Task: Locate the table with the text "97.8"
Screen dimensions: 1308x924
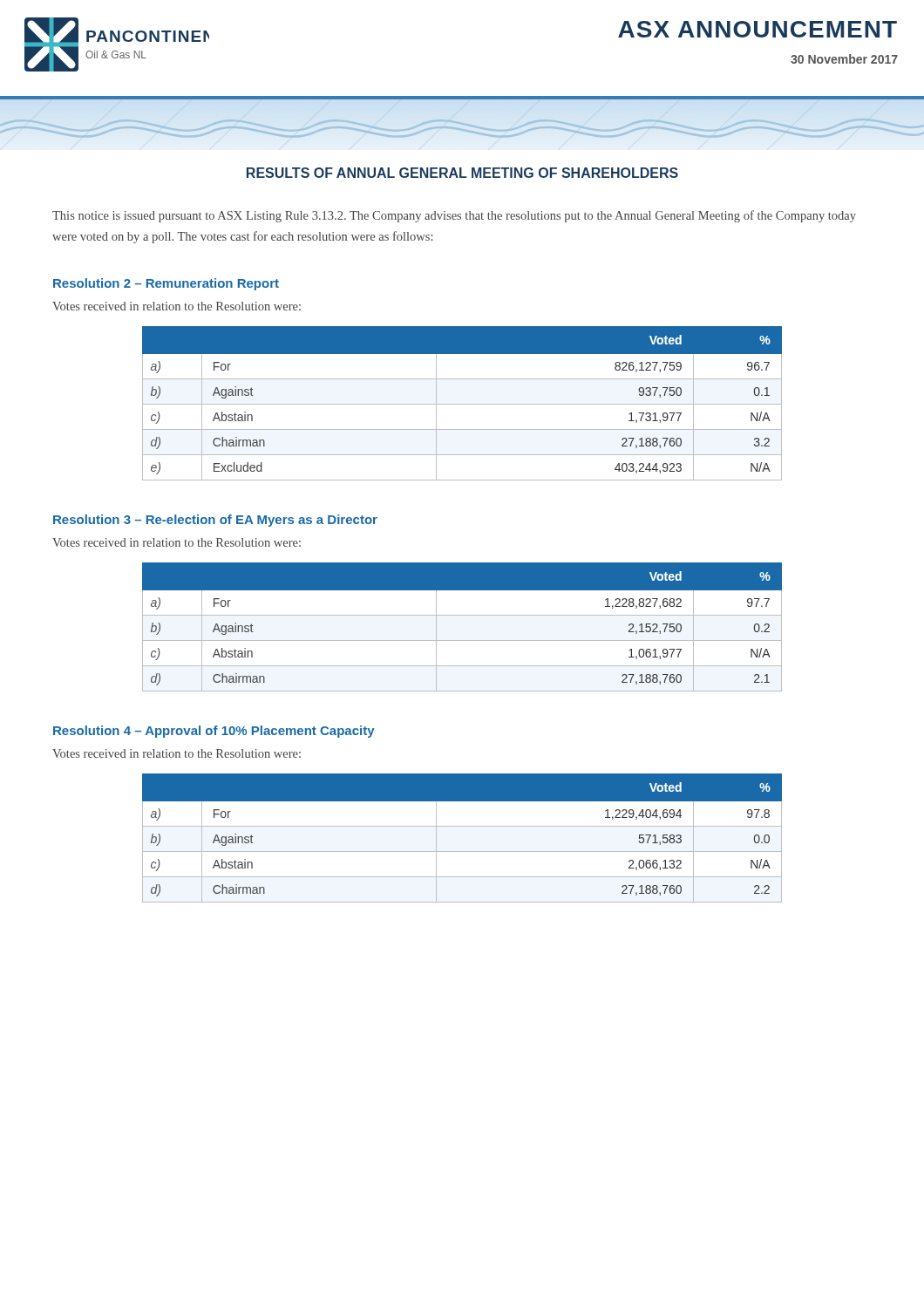Action: [462, 838]
